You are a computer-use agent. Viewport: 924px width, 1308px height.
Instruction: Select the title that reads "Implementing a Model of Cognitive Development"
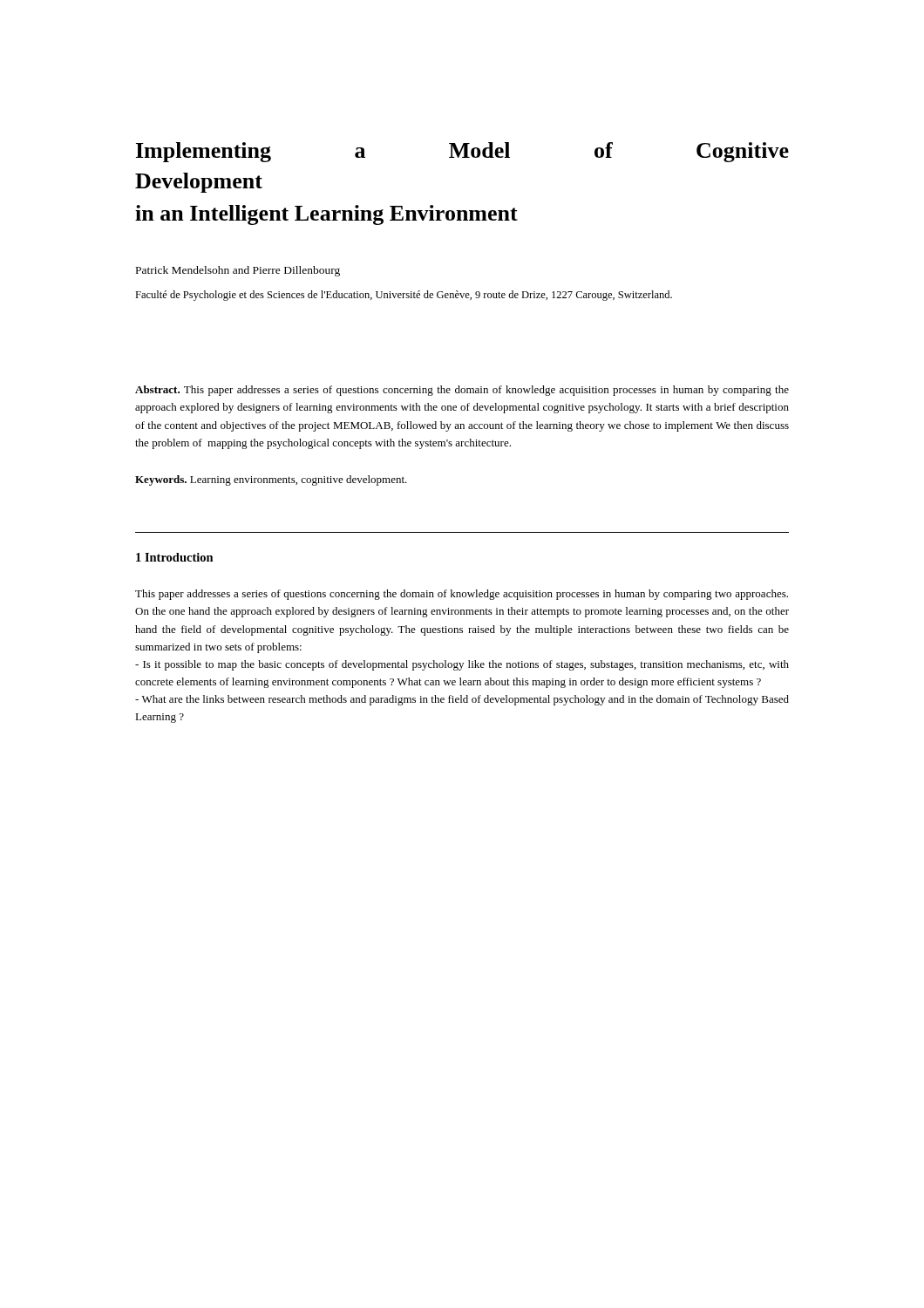tap(462, 152)
